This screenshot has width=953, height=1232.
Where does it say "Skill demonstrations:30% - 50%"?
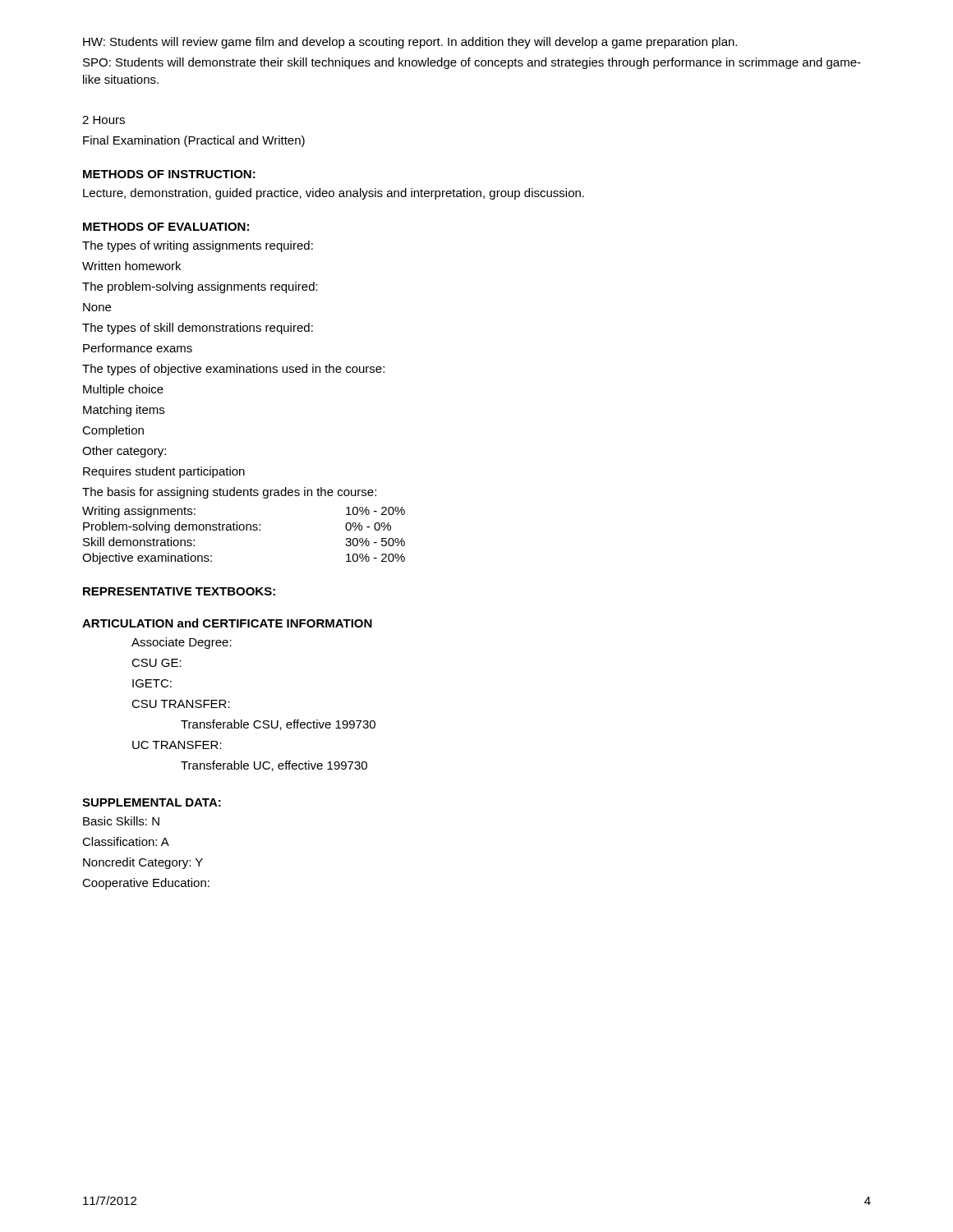click(134, 541)
